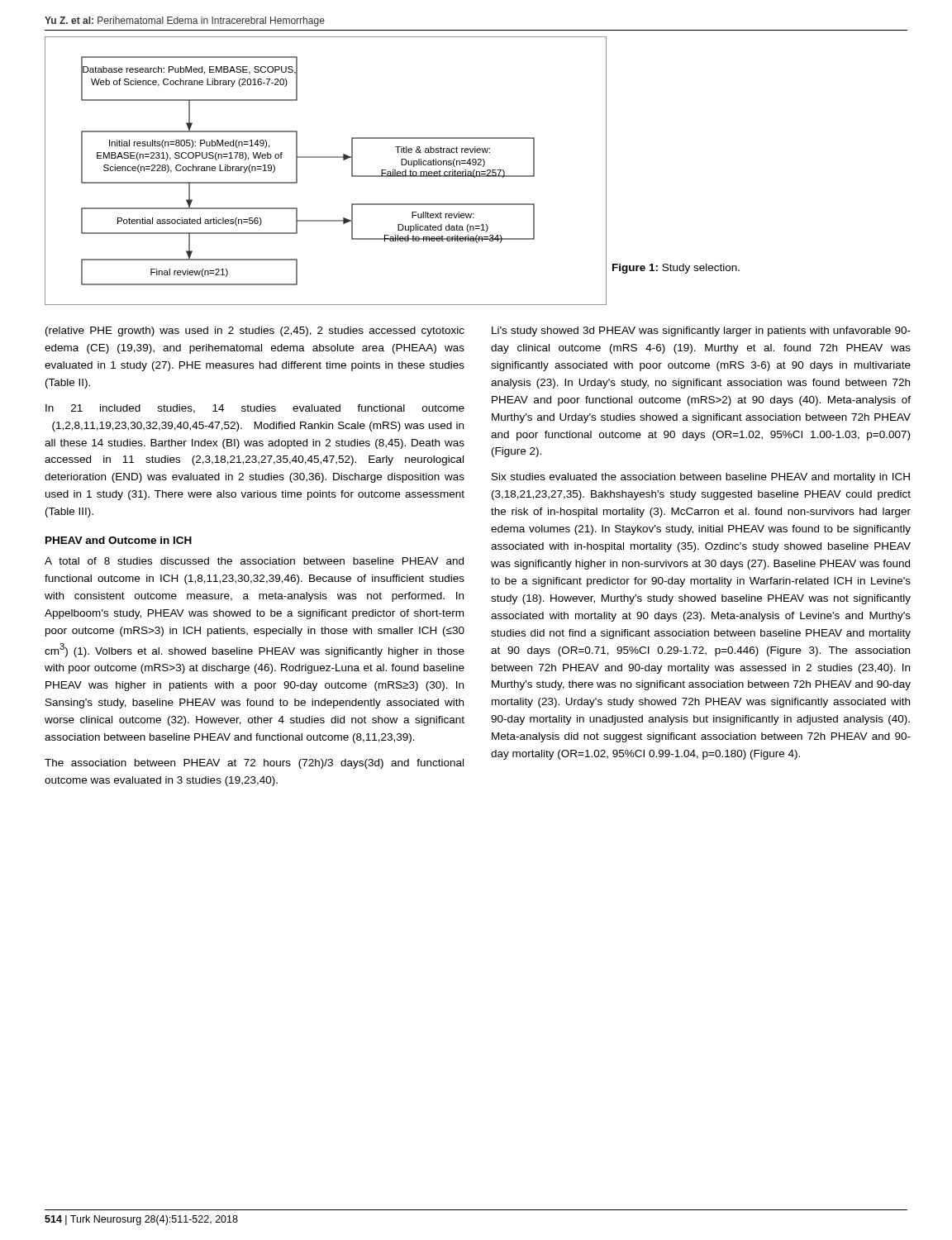The image size is (952, 1240).
Task: Locate the element starting "A total of 8"
Action: pyautogui.click(x=255, y=649)
